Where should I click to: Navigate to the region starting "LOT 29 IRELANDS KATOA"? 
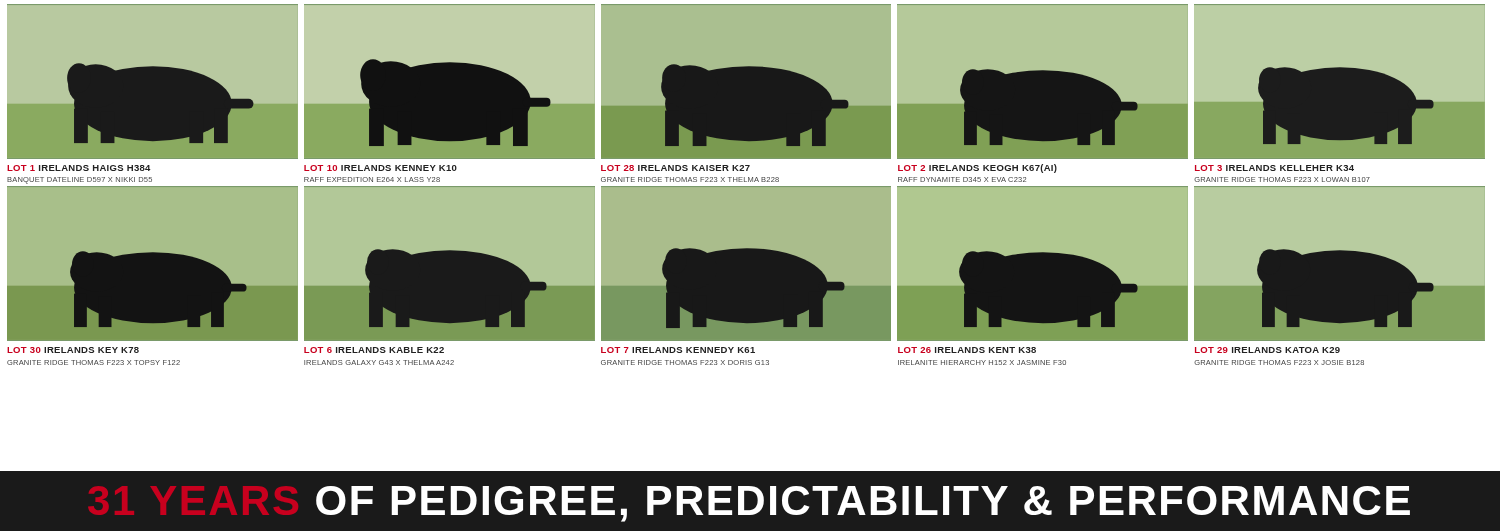[1340, 356]
